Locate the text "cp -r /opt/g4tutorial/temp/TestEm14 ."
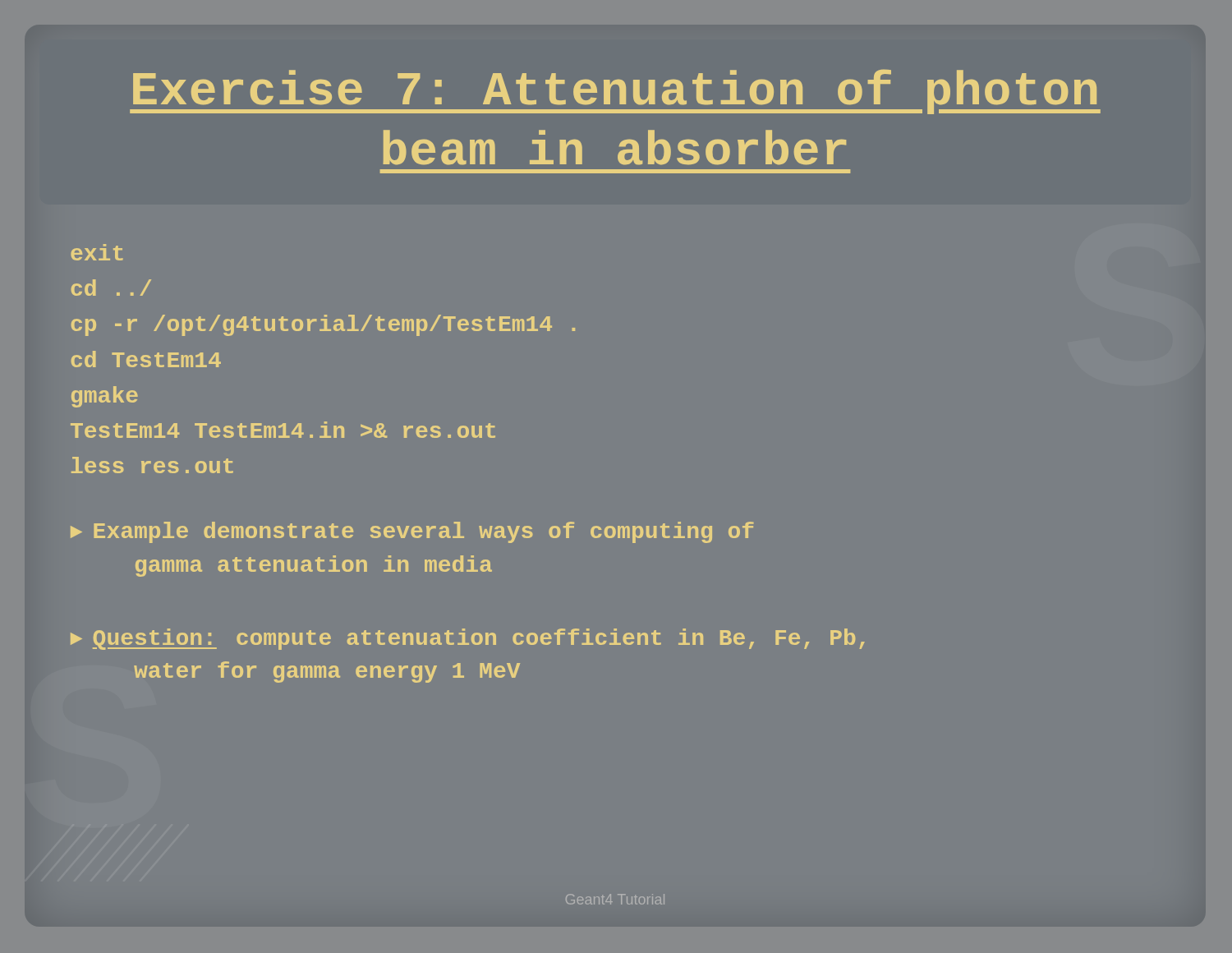The width and height of the screenshot is (1232, 953). click(x=325, y=325)
